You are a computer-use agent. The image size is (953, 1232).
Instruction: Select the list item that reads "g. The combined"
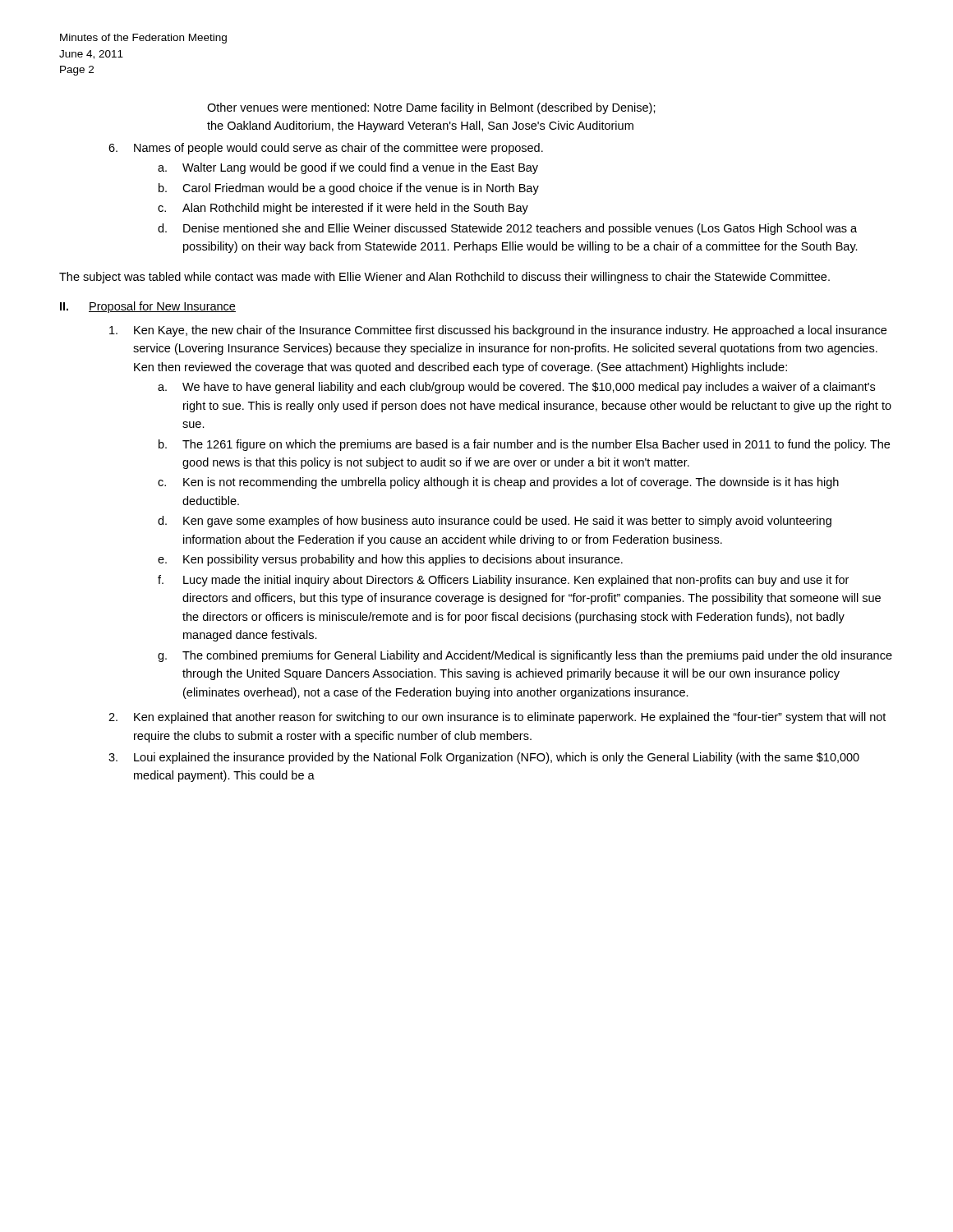pos(526,674)
